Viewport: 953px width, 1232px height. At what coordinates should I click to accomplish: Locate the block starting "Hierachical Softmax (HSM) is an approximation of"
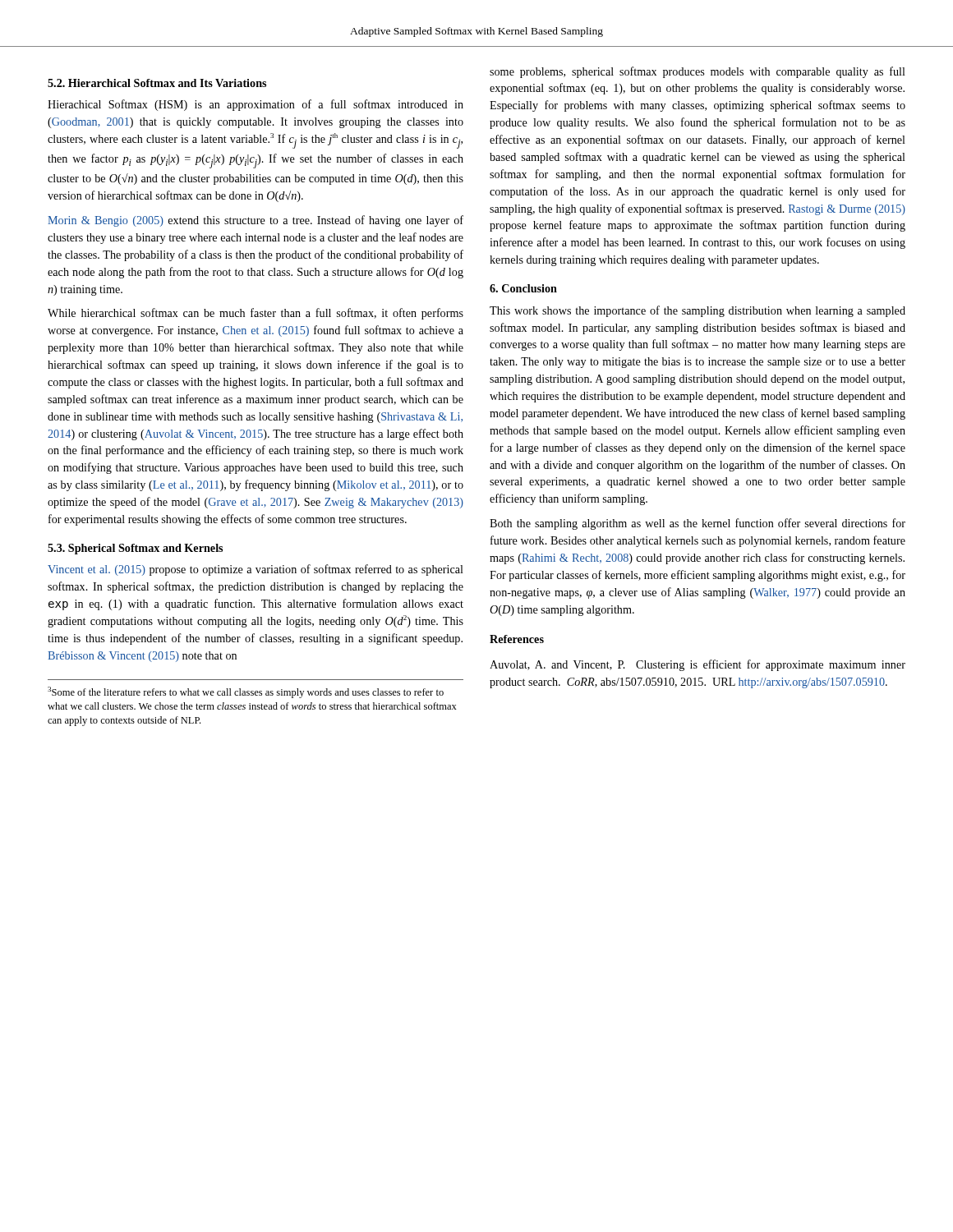pos(255,150)
